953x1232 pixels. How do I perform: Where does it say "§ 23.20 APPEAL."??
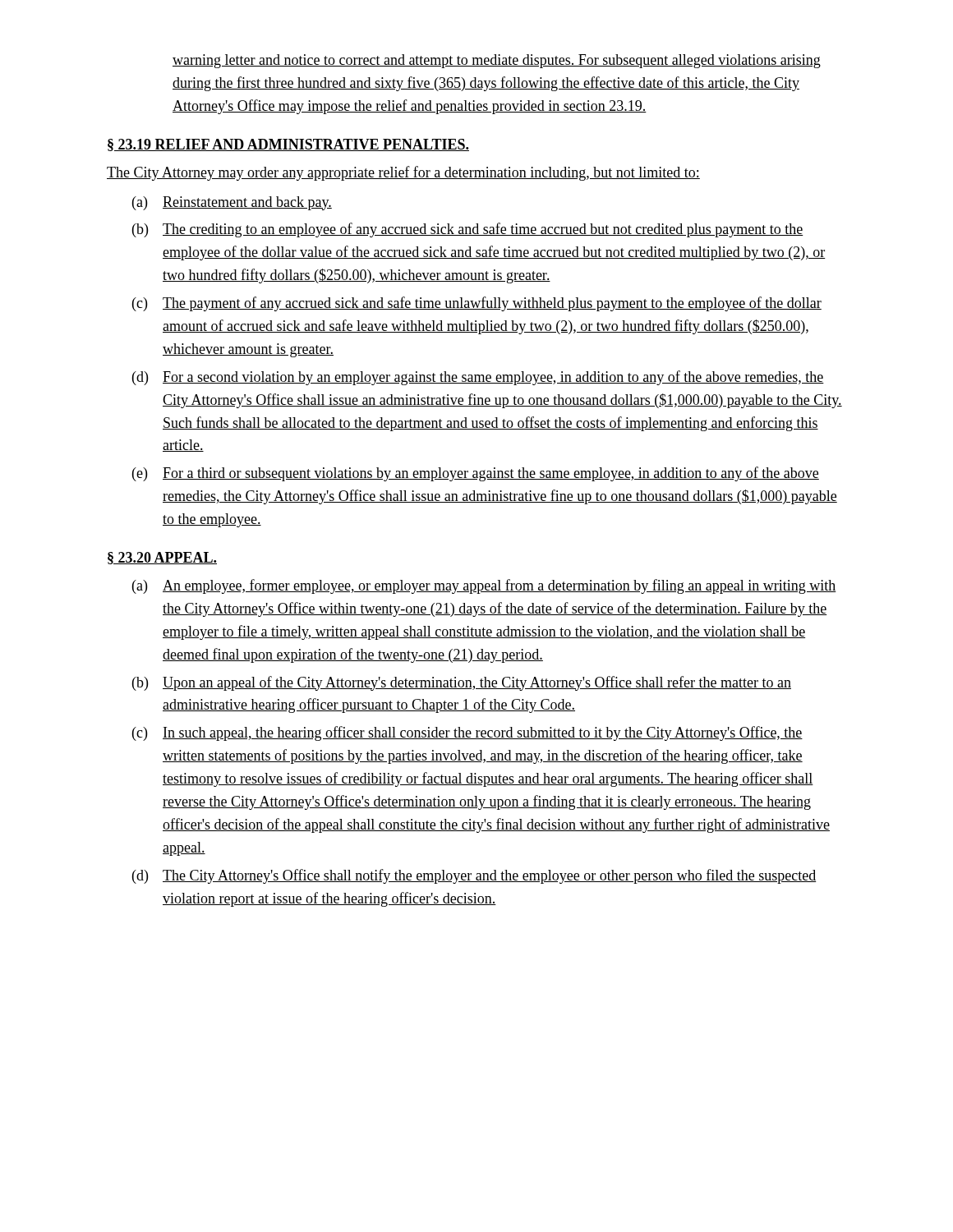tap(162, 558)
